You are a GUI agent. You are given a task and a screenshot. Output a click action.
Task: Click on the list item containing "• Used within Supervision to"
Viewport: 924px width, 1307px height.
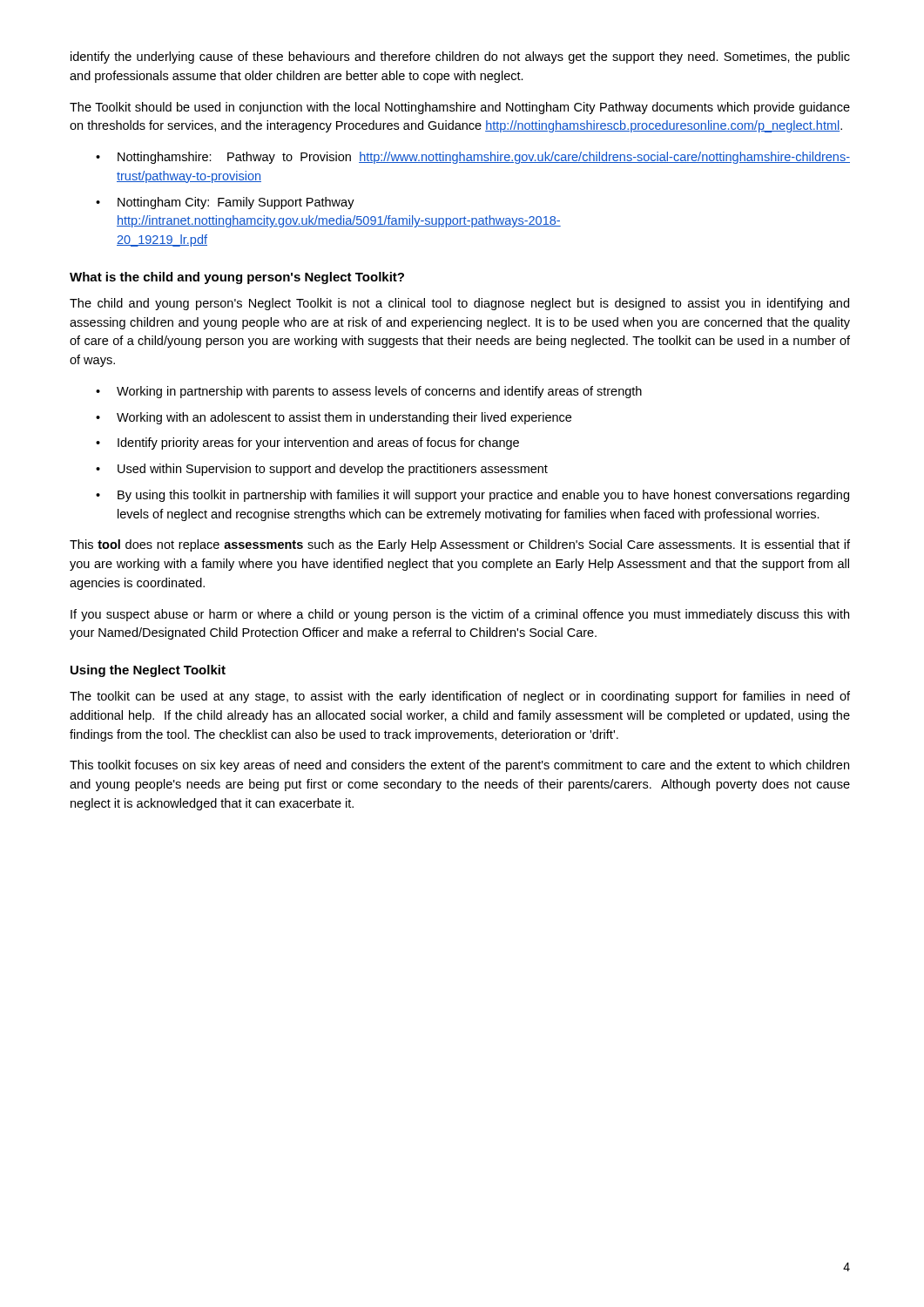pos(473,470)
